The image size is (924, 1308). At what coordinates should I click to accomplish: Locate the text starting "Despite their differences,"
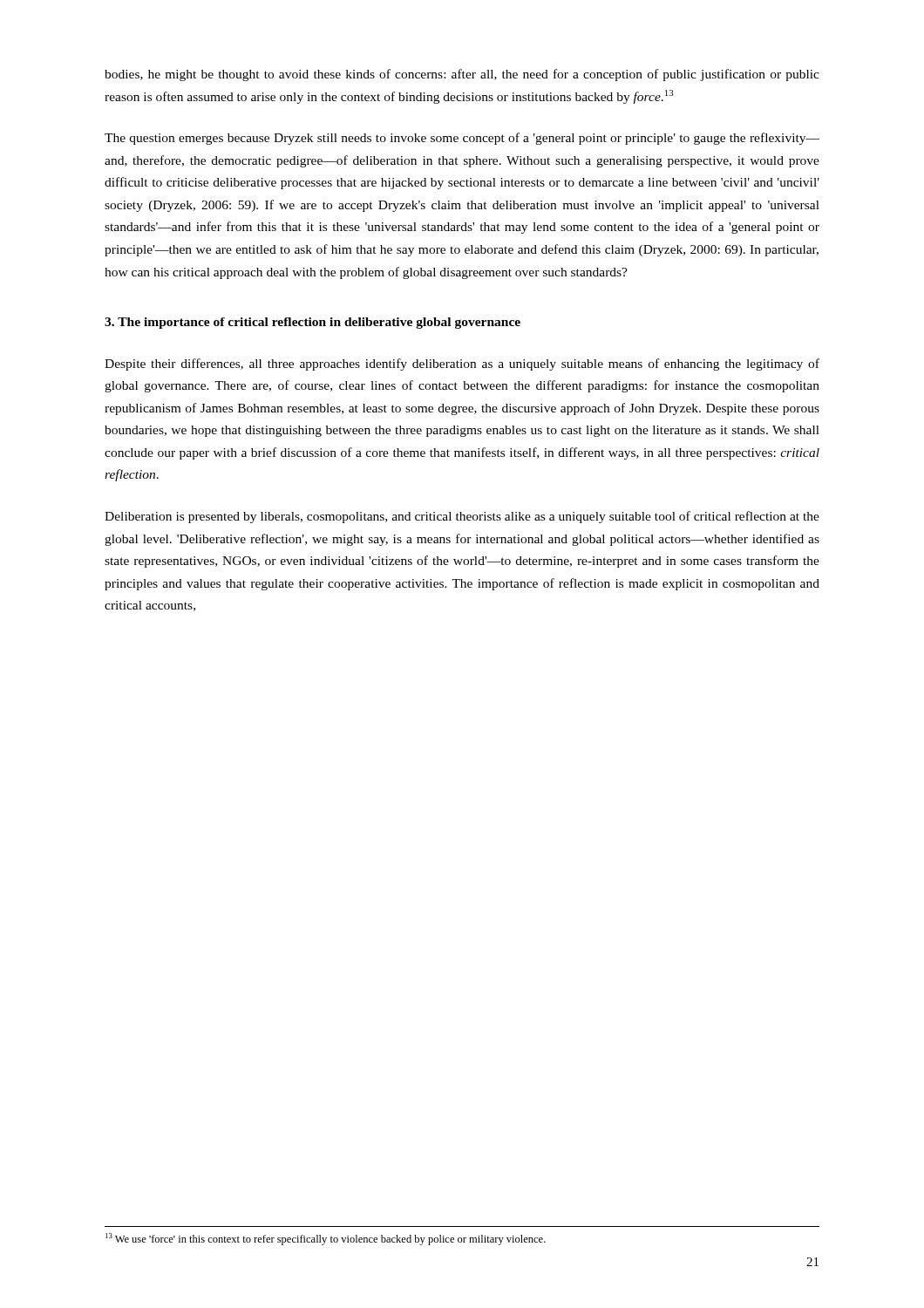[462, 419]
